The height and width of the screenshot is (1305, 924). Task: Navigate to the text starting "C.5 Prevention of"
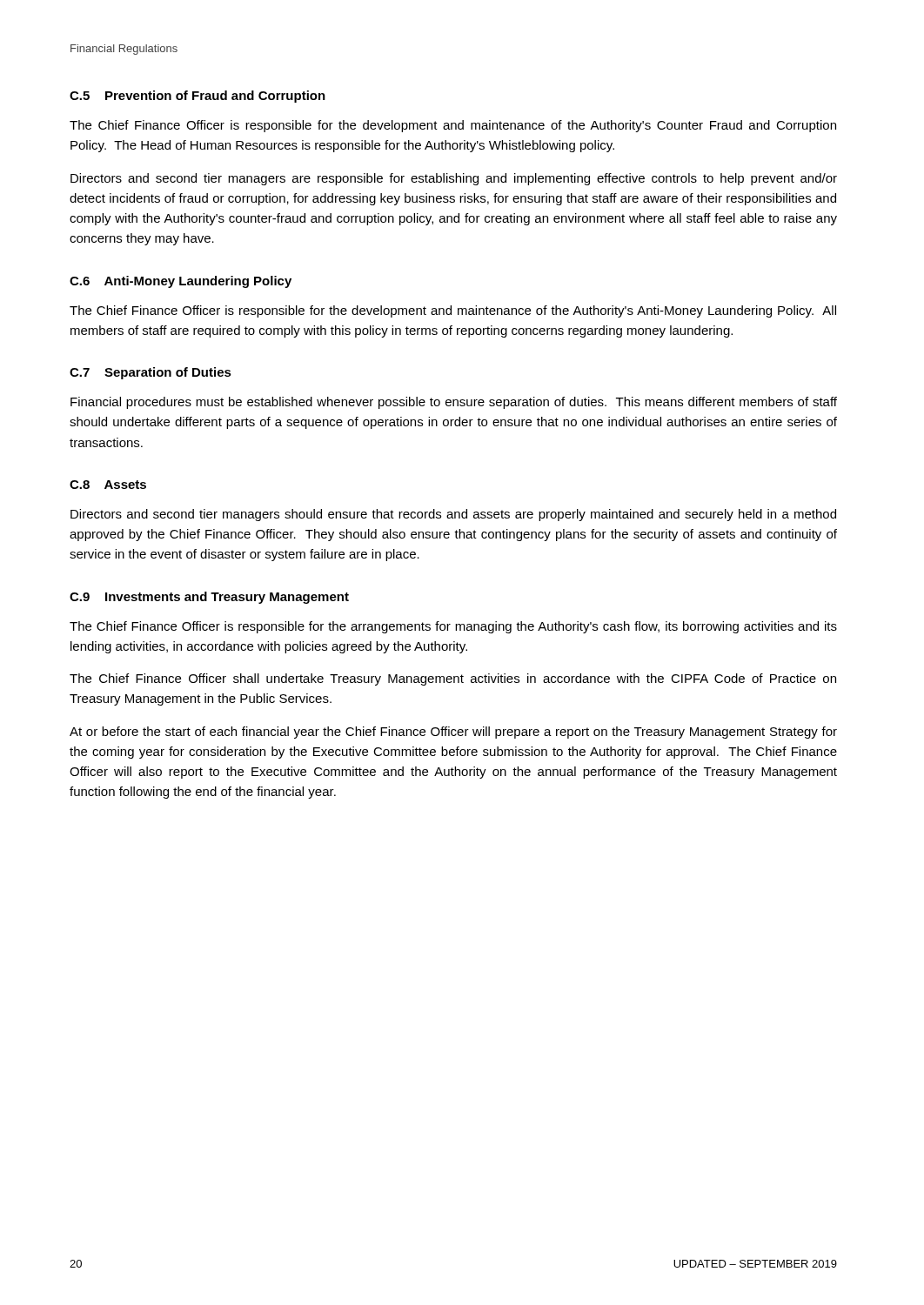[198, 95]
